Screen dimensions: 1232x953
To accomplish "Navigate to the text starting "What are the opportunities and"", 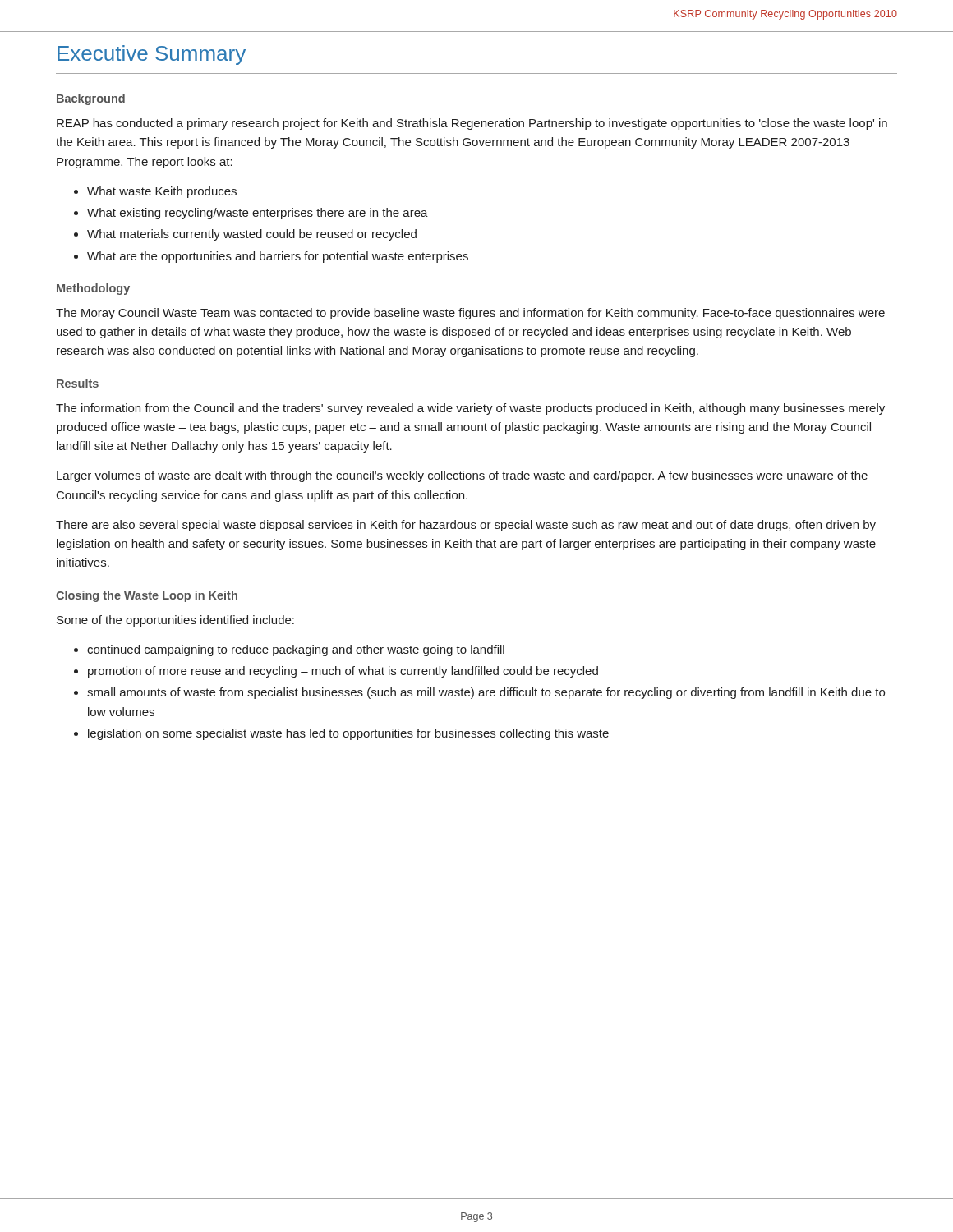I will pos(278,255).
